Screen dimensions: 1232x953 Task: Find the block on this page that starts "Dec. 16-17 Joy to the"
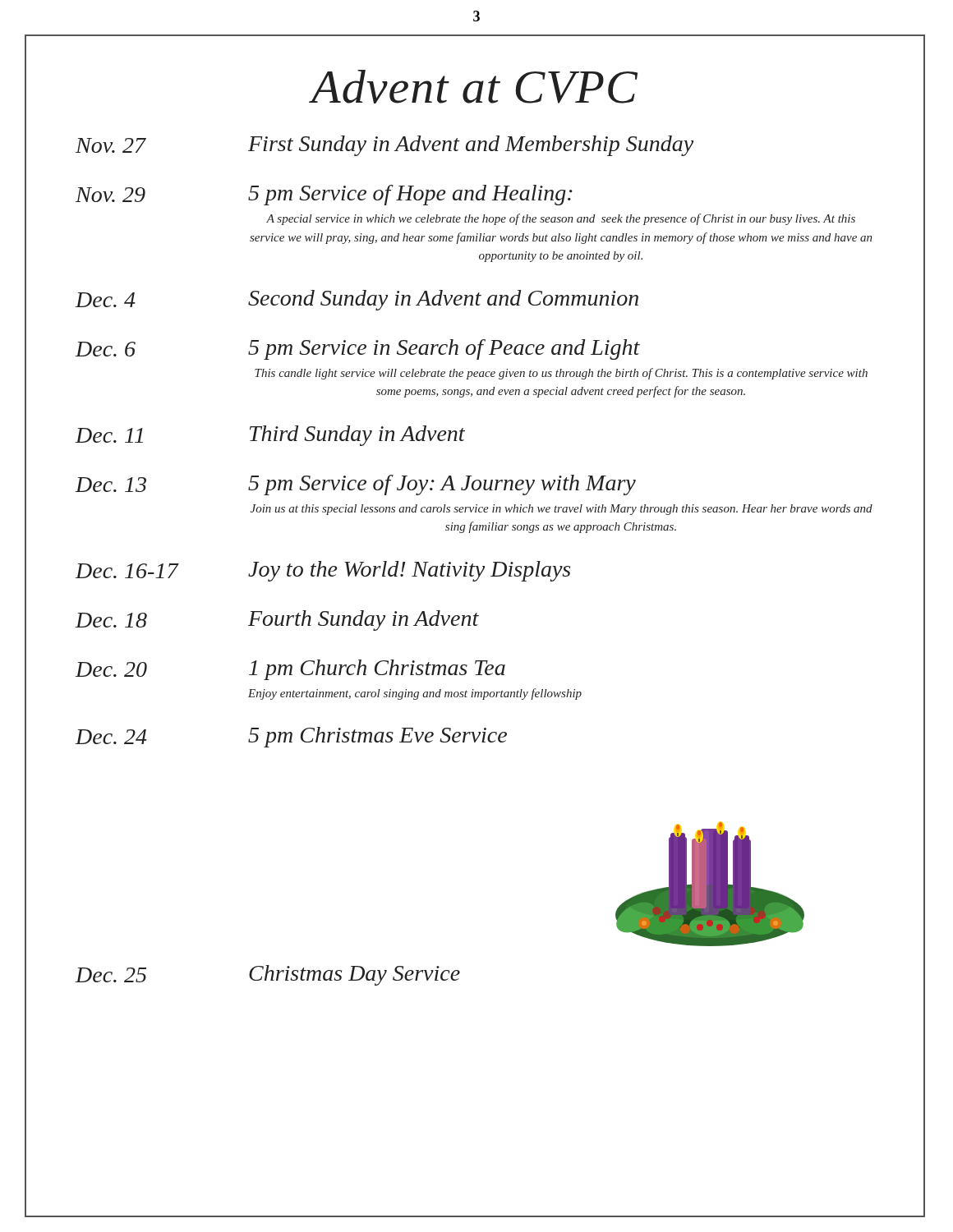475,570
